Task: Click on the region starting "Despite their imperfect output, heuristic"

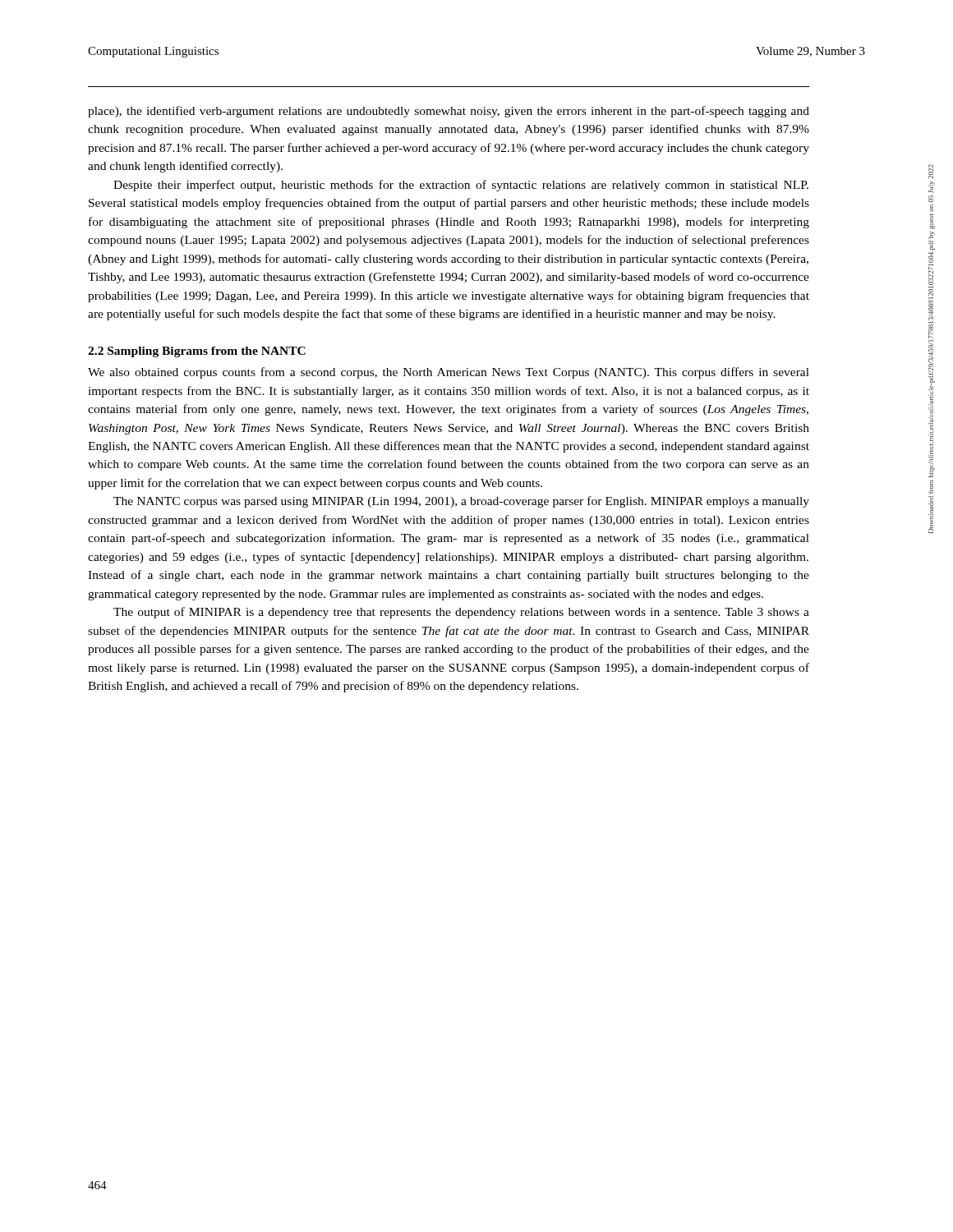Action: (449, 249)
